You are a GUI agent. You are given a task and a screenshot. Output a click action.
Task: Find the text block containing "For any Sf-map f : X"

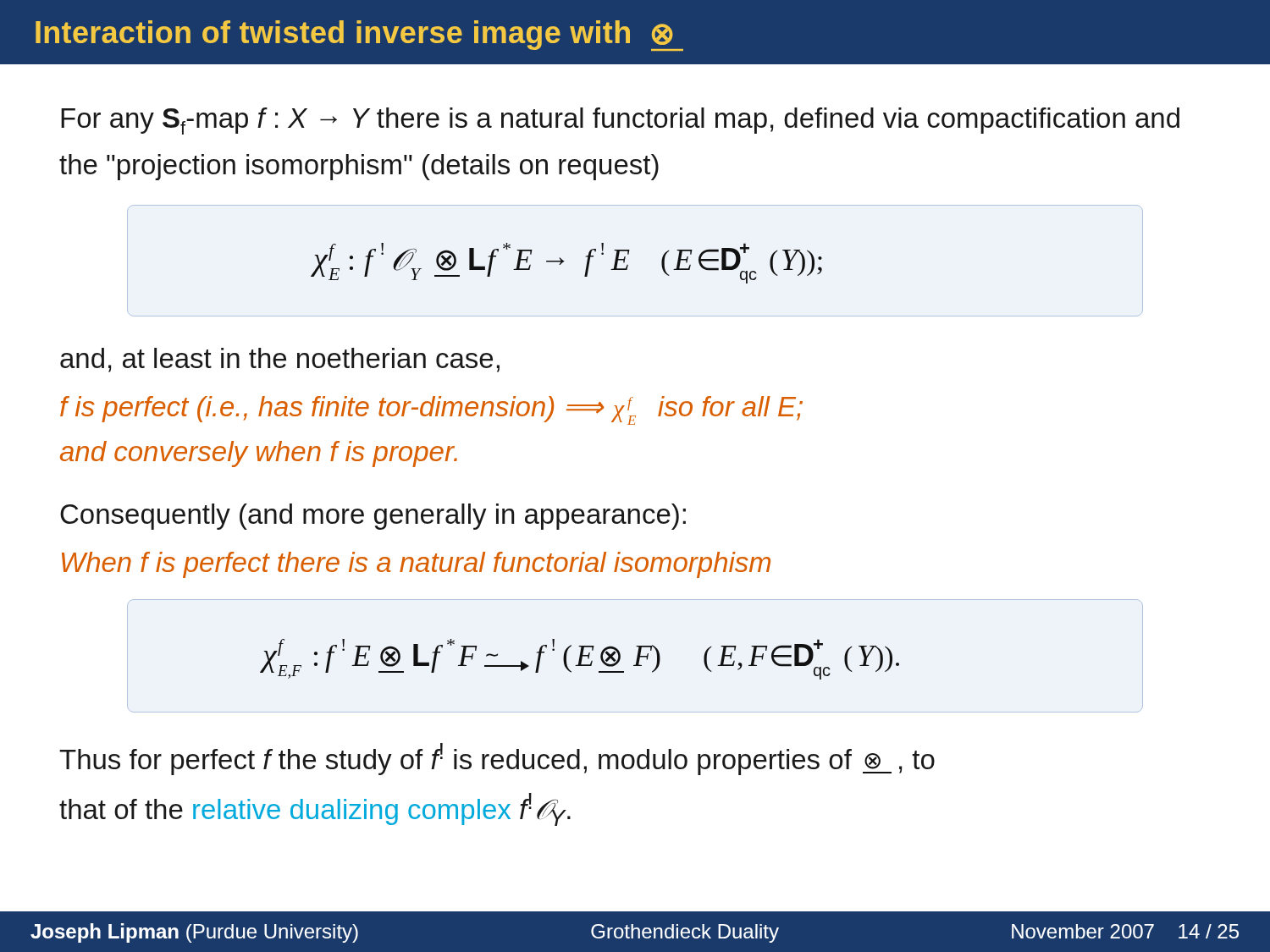coord(620,142)
